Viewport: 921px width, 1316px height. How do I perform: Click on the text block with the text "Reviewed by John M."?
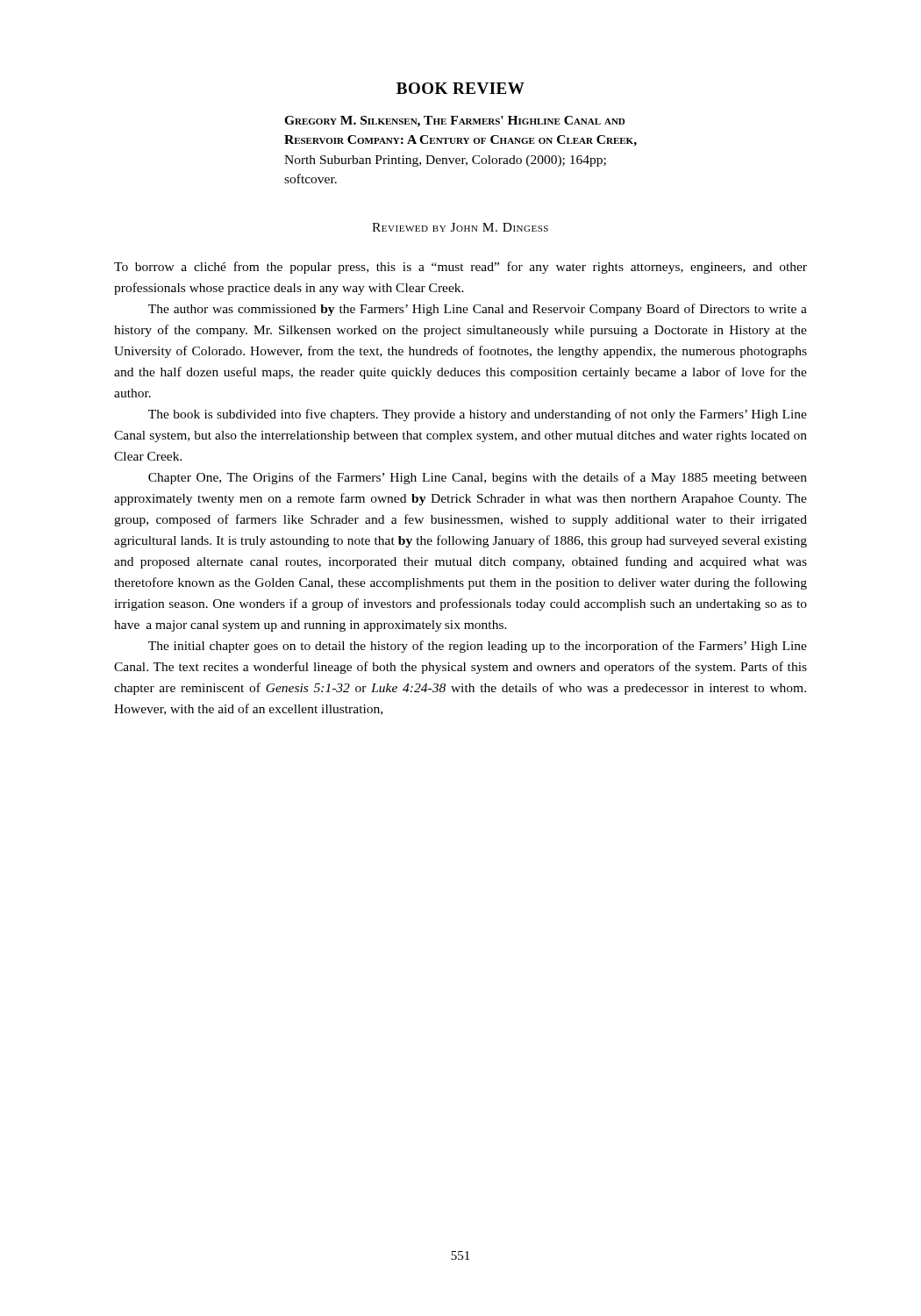click(460, 227)
